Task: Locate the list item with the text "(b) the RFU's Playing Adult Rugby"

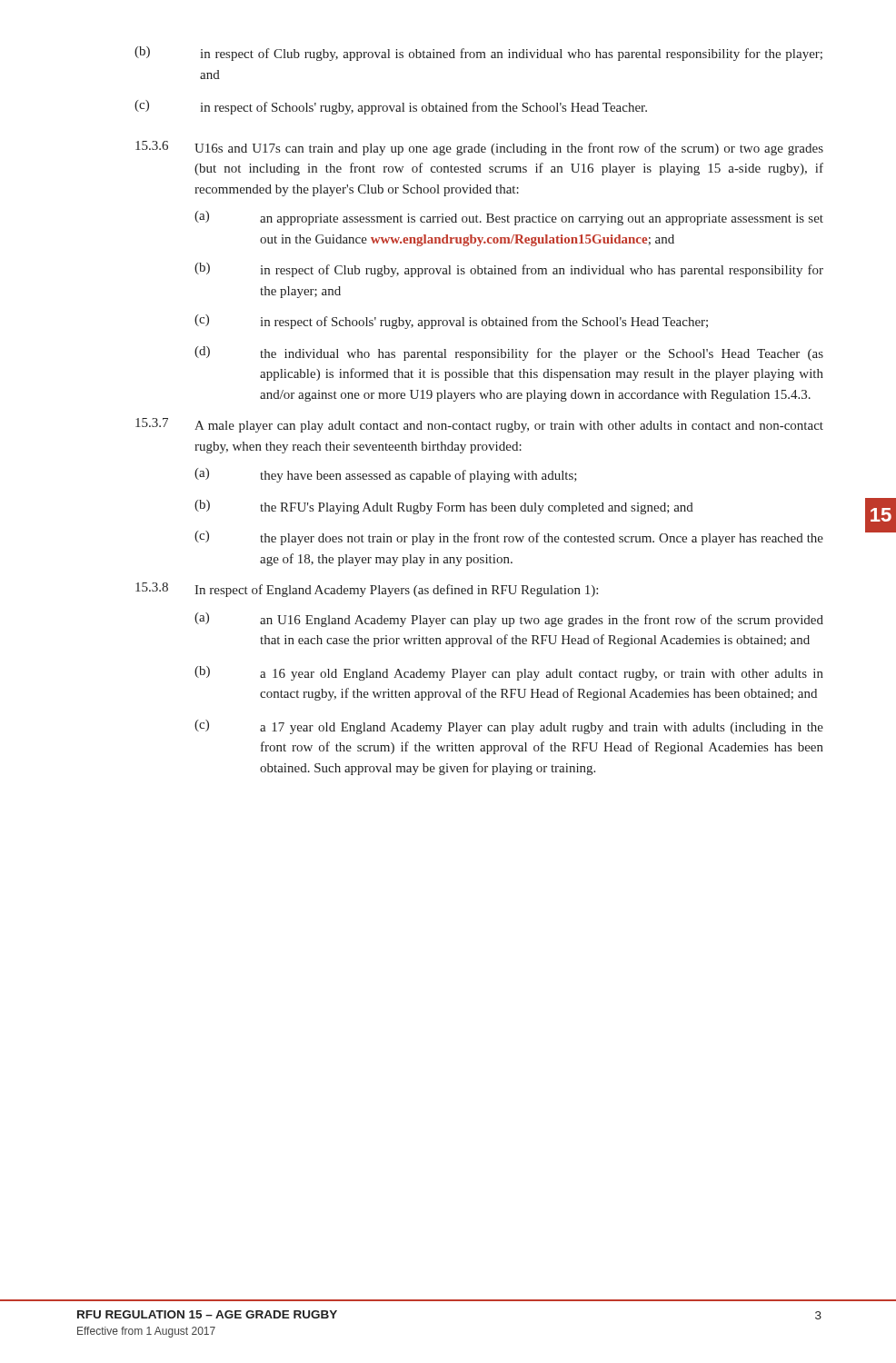Action: pos(509,507)
